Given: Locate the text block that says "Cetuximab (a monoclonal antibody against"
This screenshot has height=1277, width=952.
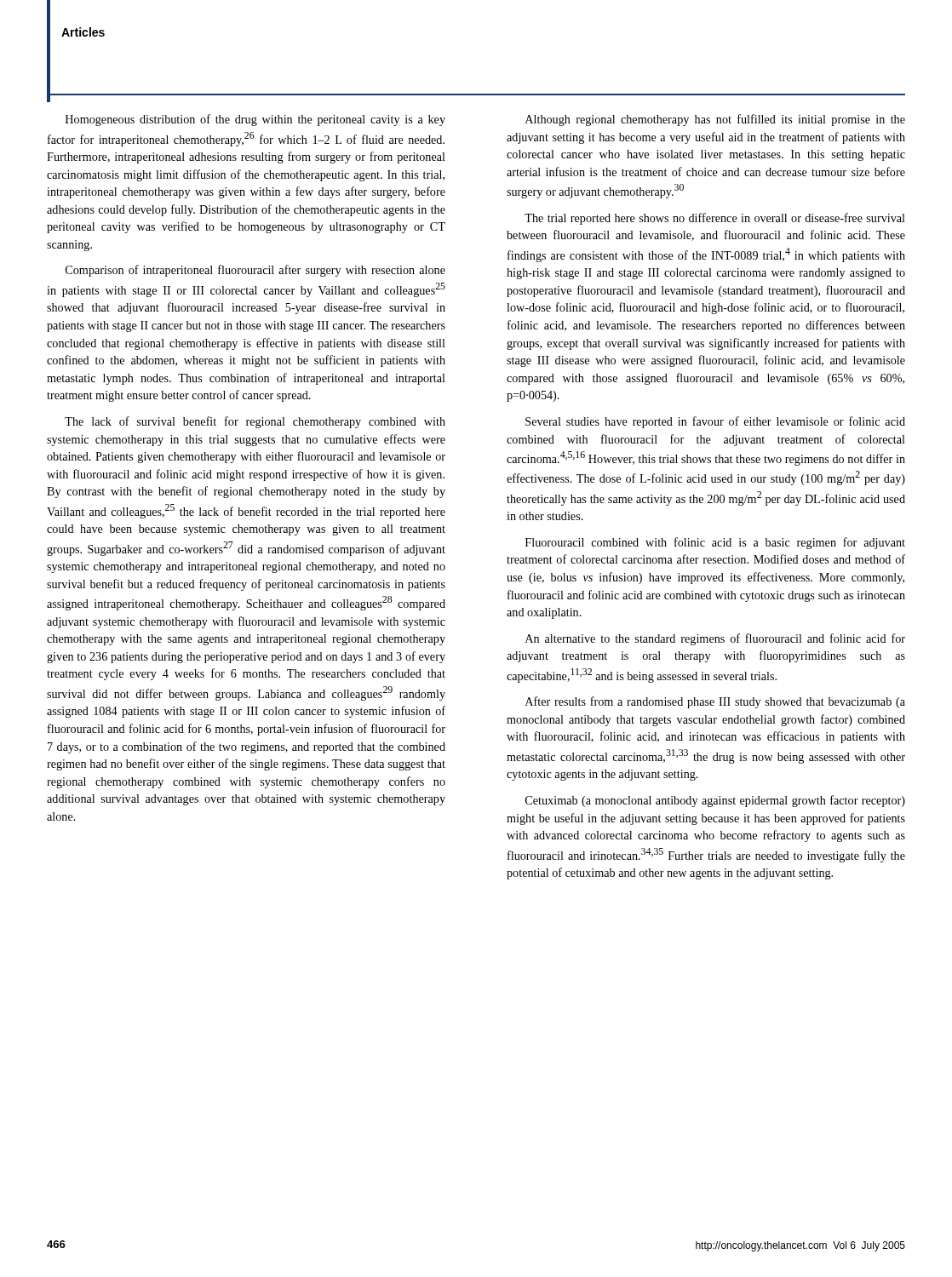Looking at the screenshot, I should tap(706, 837).
